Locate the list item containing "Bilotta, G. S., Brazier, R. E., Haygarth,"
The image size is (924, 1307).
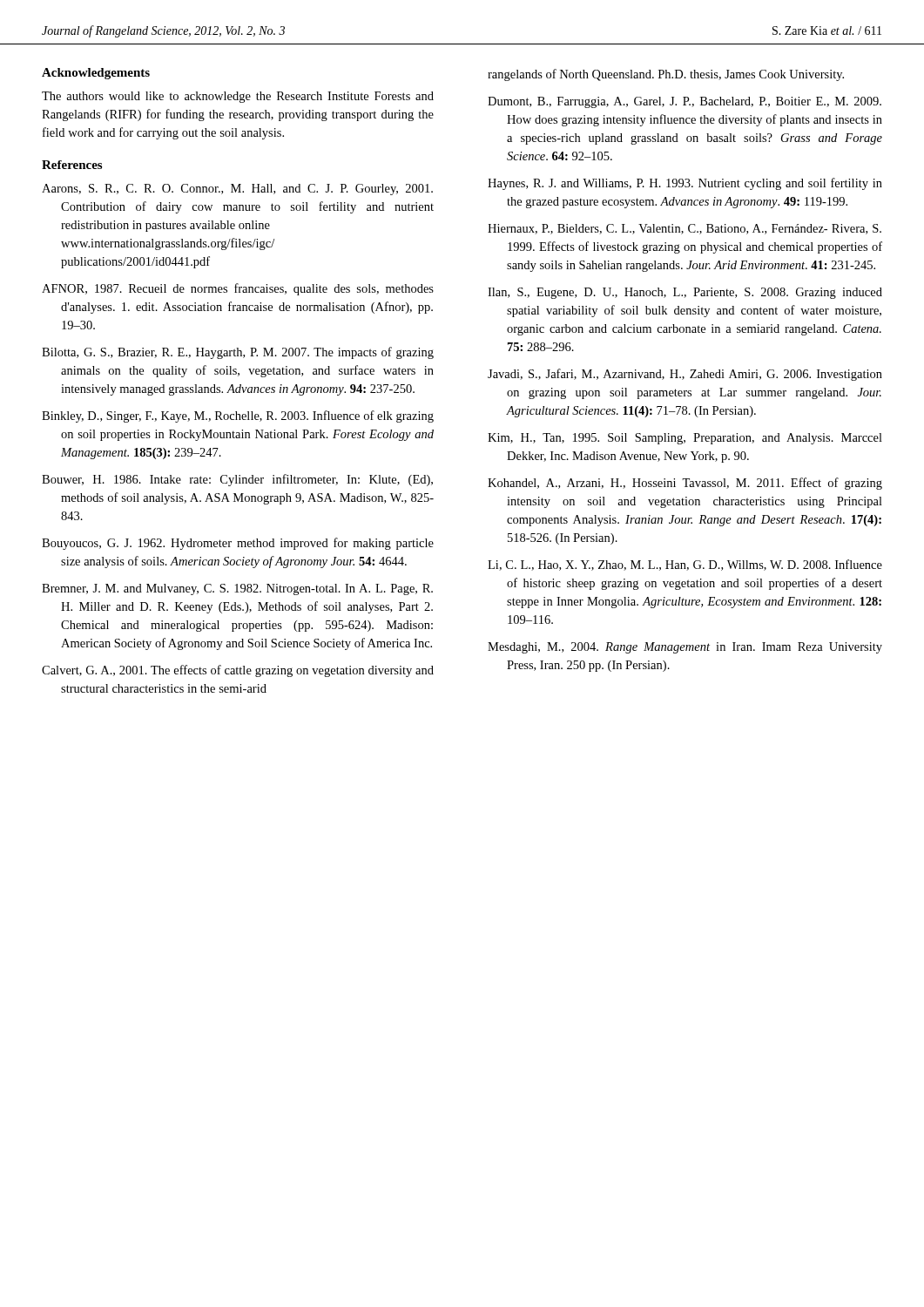[x=238, y=370]
